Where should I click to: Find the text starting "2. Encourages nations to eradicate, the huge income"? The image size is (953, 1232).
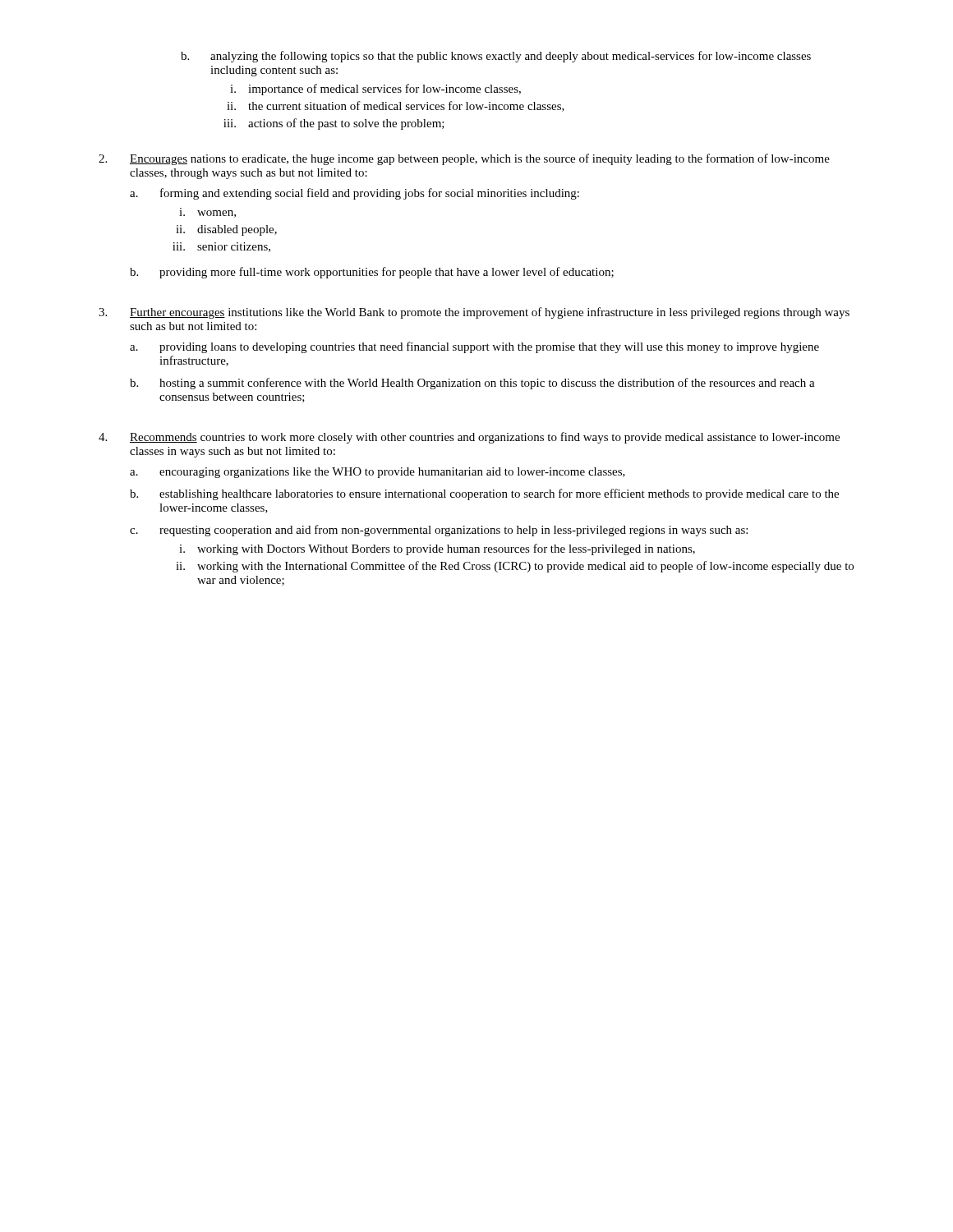pyautogui.click(x=464, y=159)
